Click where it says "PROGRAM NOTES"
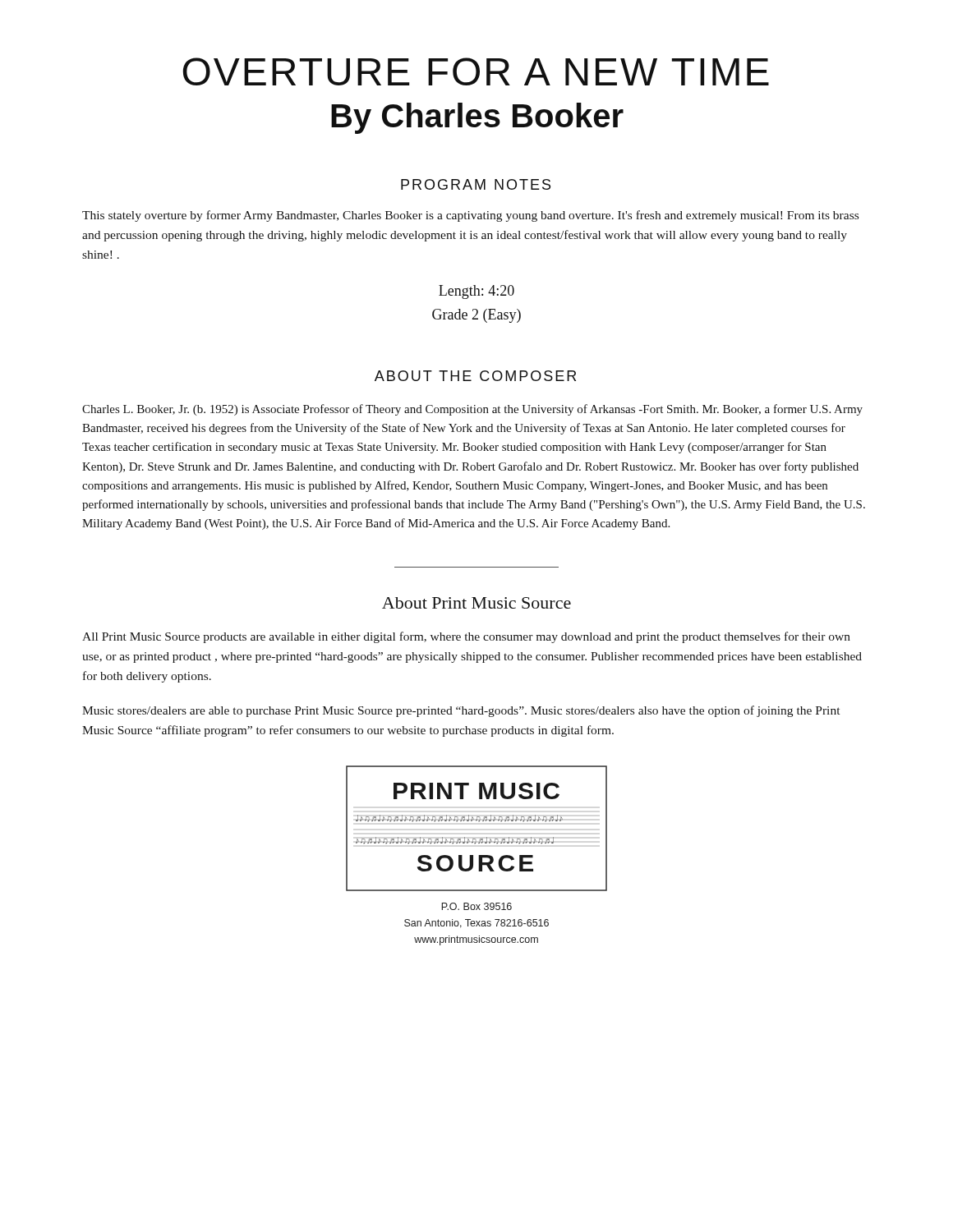 pos(476,185)
